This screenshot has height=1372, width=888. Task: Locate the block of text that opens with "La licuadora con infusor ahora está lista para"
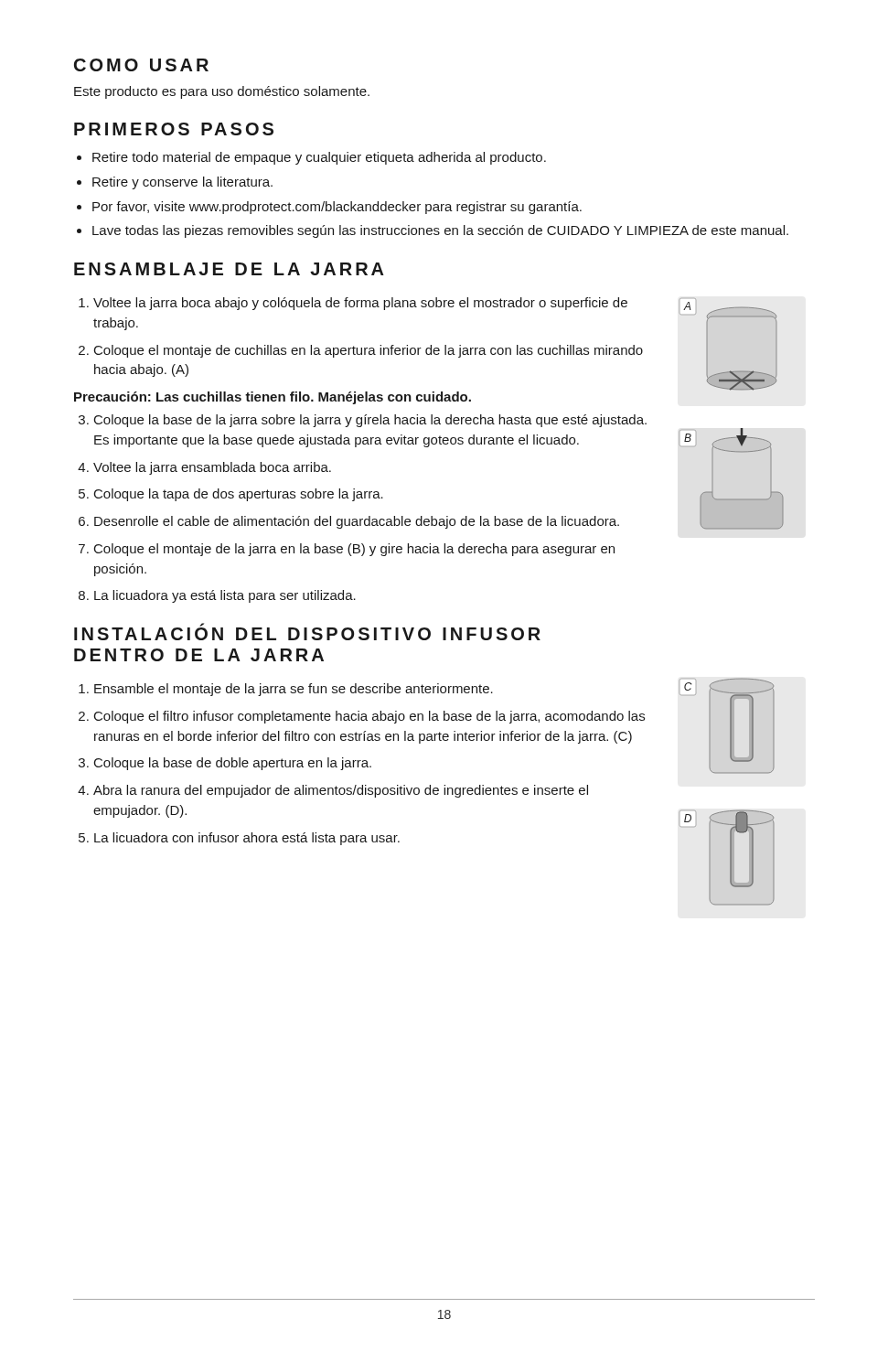(247, 837)
